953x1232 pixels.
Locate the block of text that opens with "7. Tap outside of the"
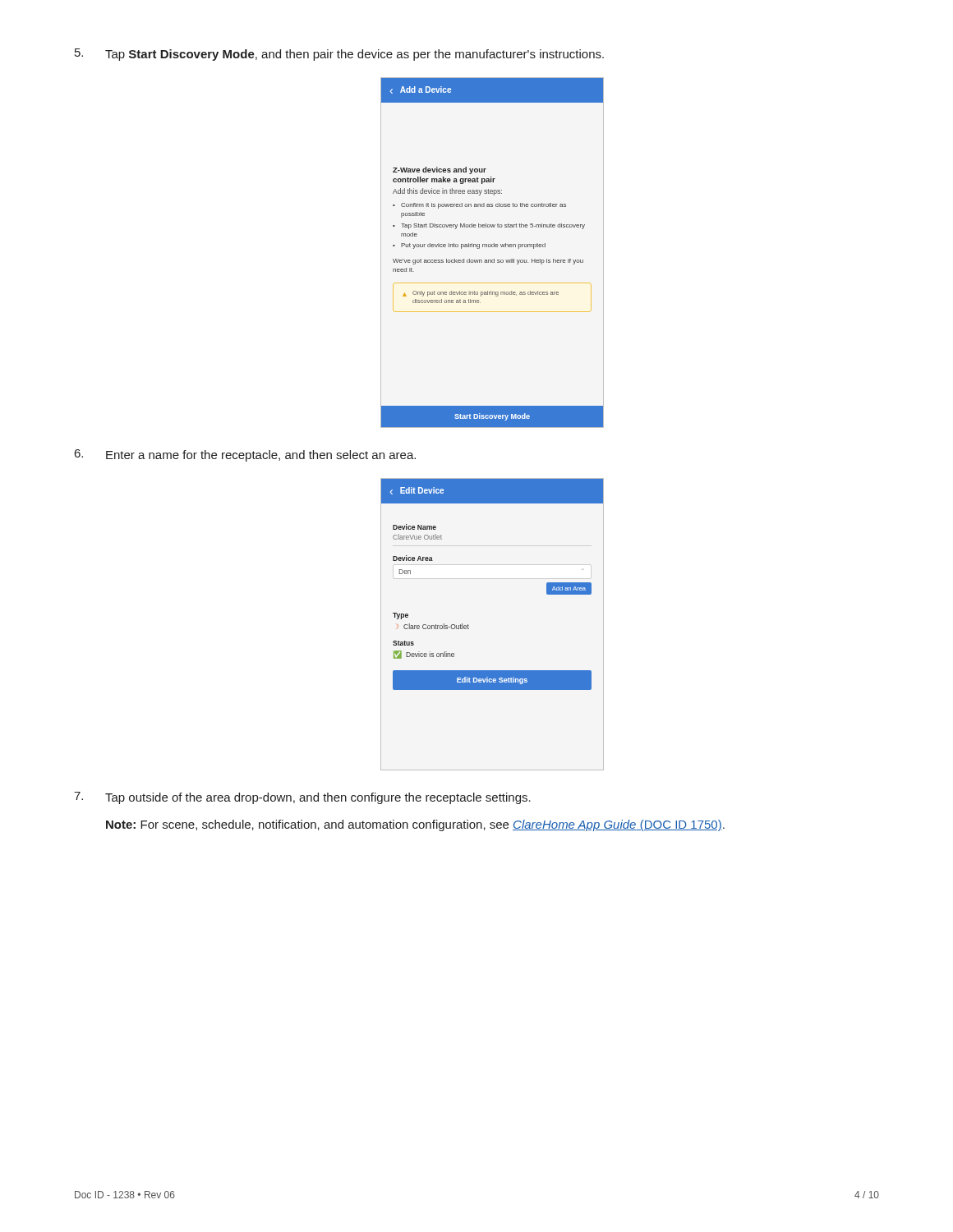click(303, 797)
